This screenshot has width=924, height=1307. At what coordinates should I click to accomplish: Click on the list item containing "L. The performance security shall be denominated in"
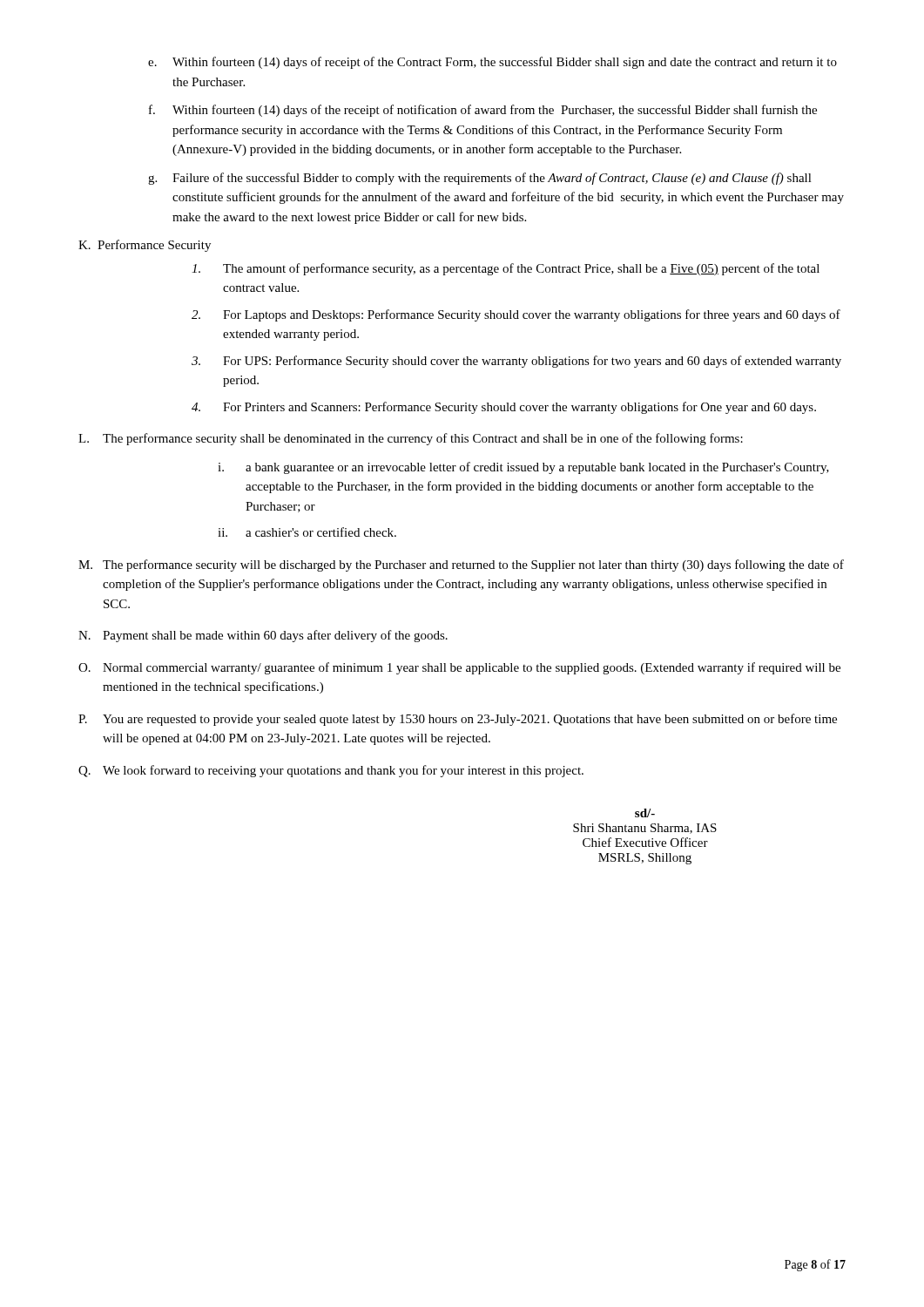click(x=462, y=438)
